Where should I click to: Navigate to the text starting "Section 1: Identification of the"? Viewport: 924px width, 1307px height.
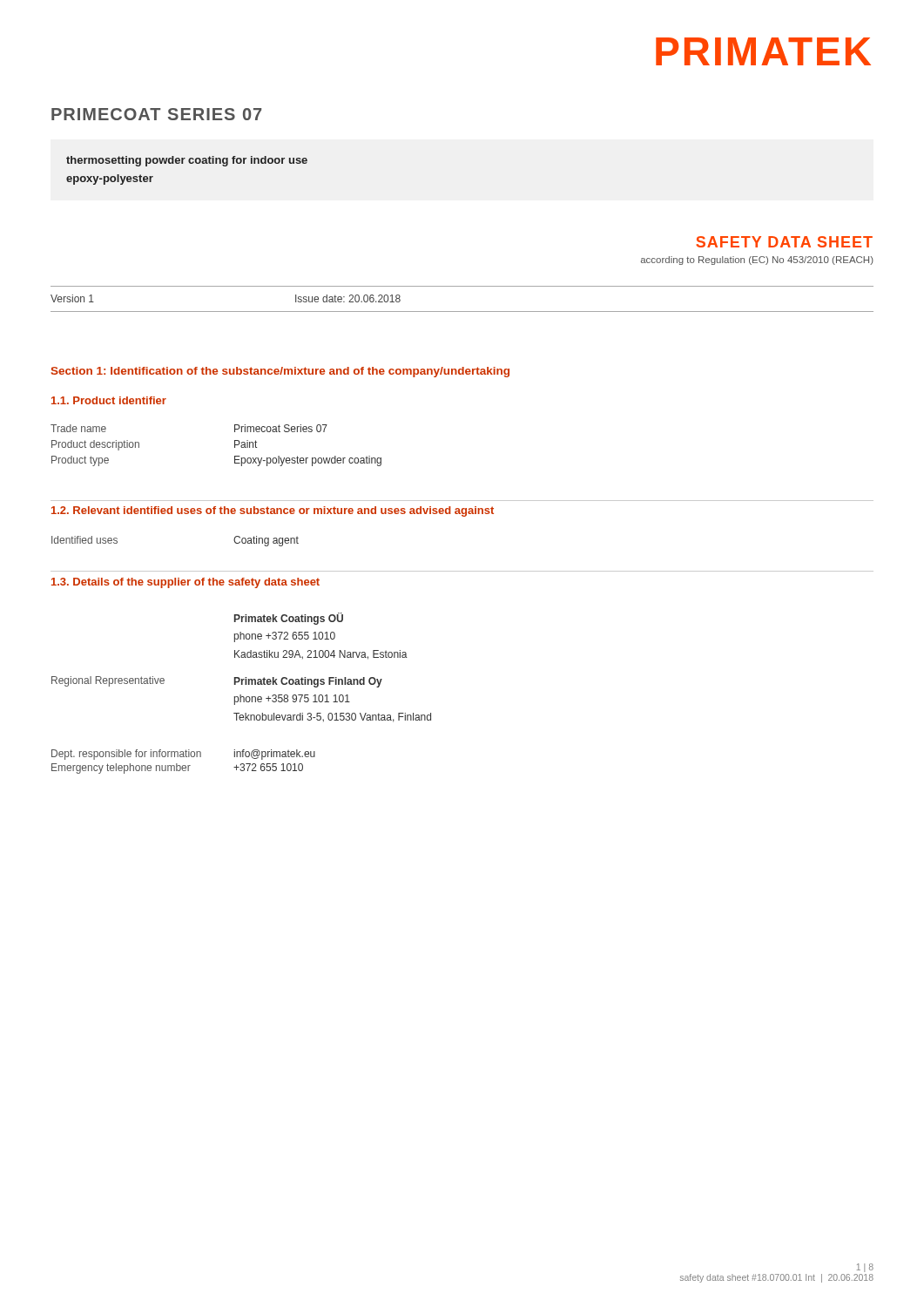click(x=280, y=371)
